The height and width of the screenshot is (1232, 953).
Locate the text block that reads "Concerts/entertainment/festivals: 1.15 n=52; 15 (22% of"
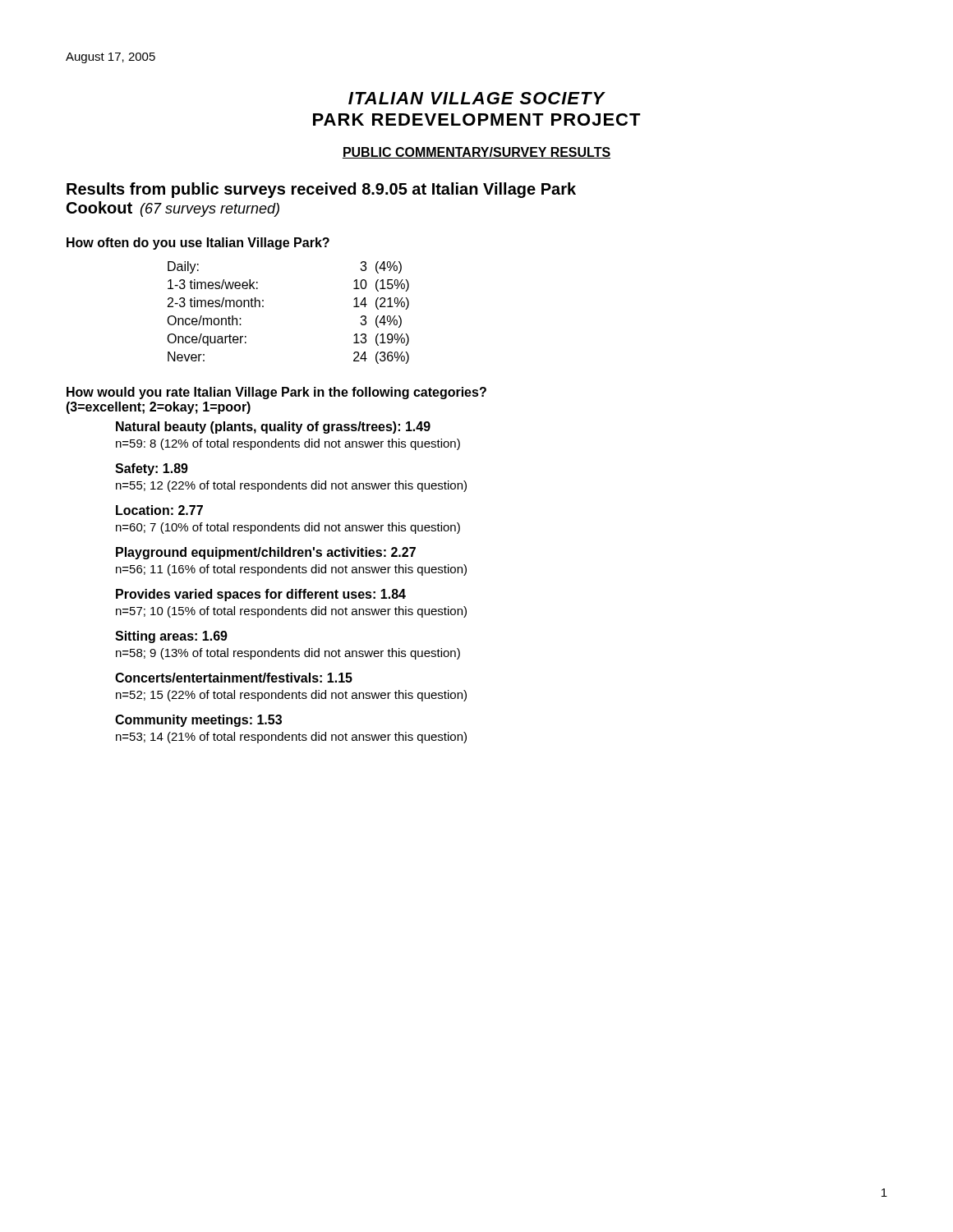(x=234, y=678)
